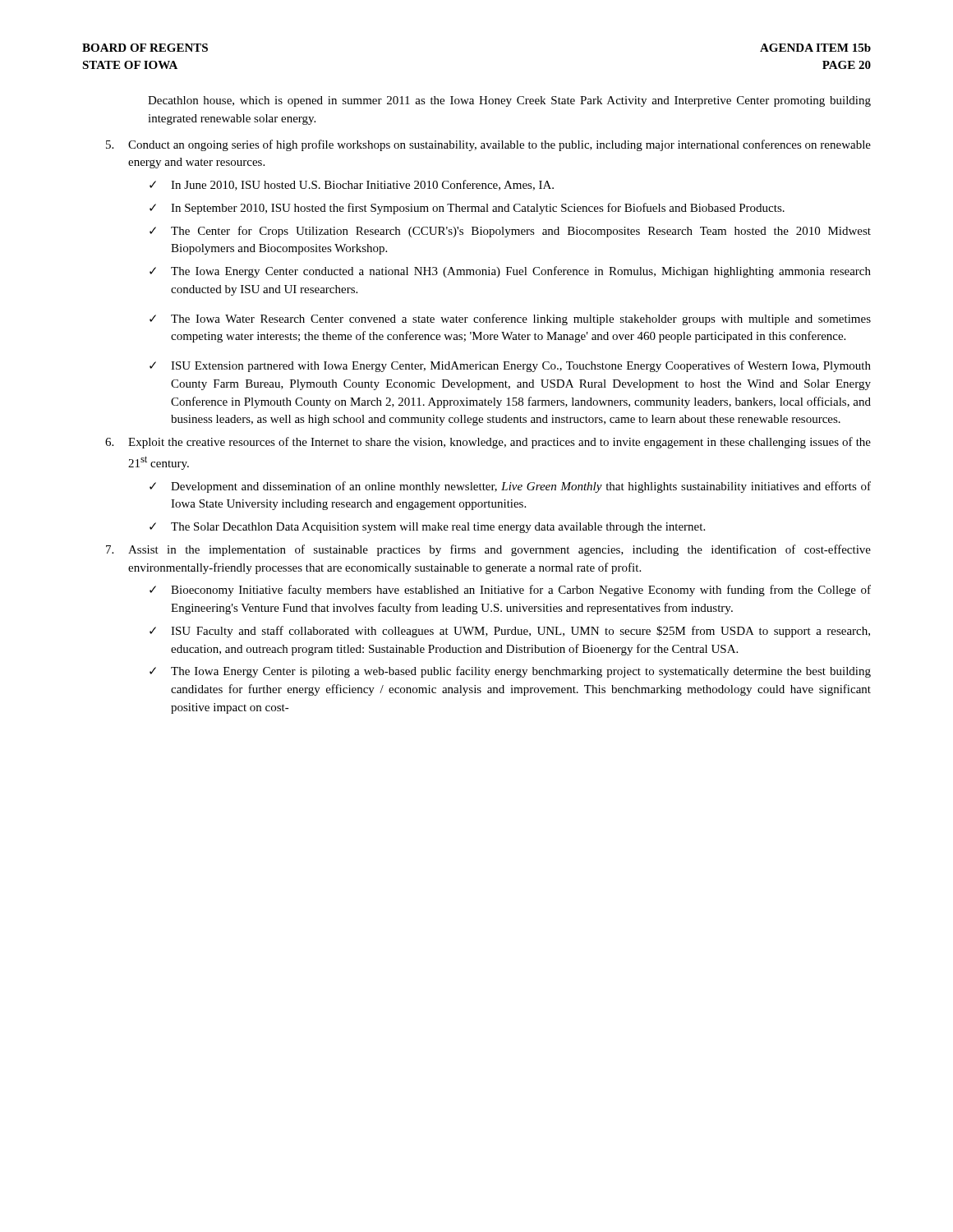Locate the list item that reads "7. Assist in the implementation of"
This screenshot has height=1232, width=953.
488,559
